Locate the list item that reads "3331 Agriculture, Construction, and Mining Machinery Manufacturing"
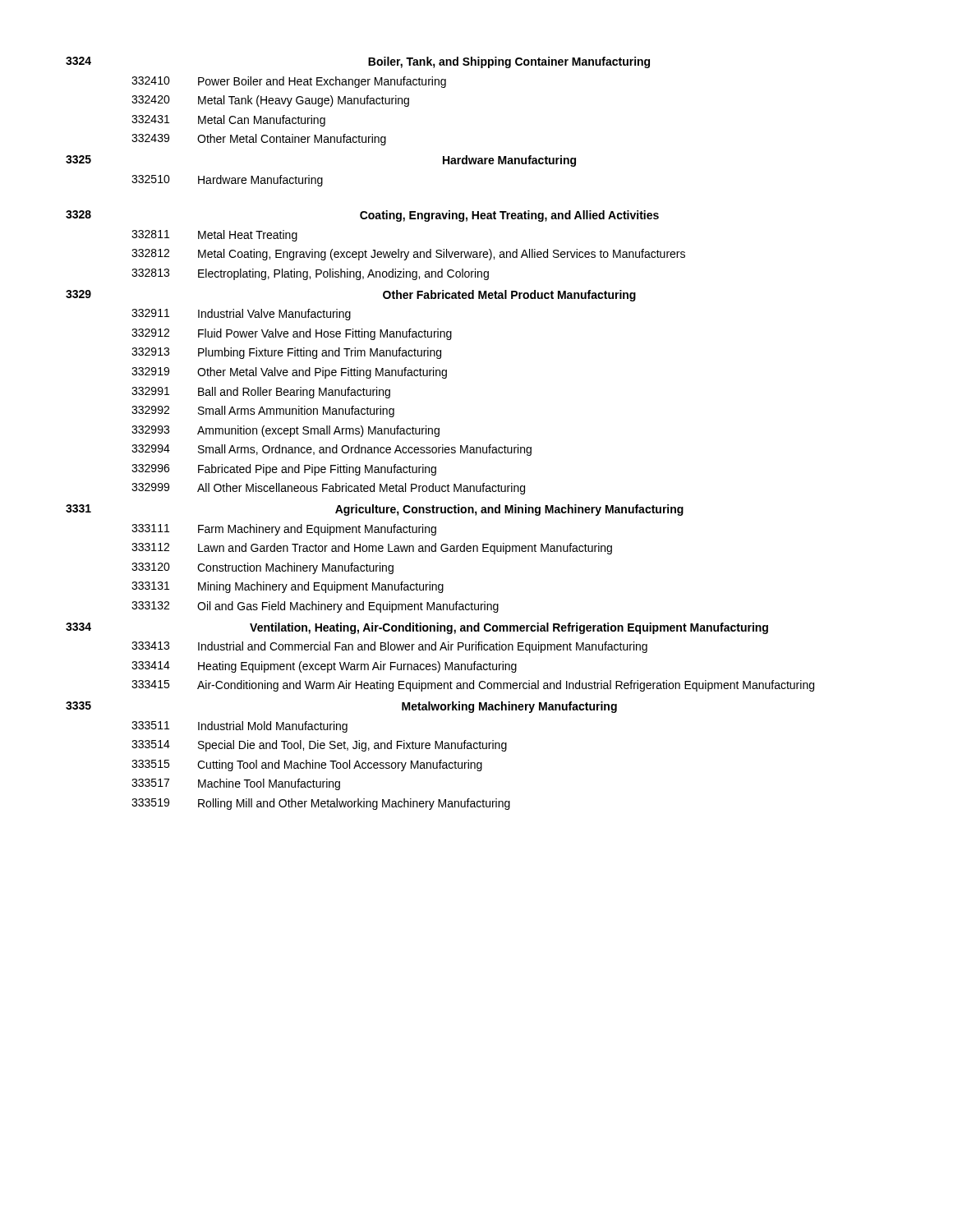Viewport: 953px width, 1232px height. pyautogui.click(x=476, y=510)
